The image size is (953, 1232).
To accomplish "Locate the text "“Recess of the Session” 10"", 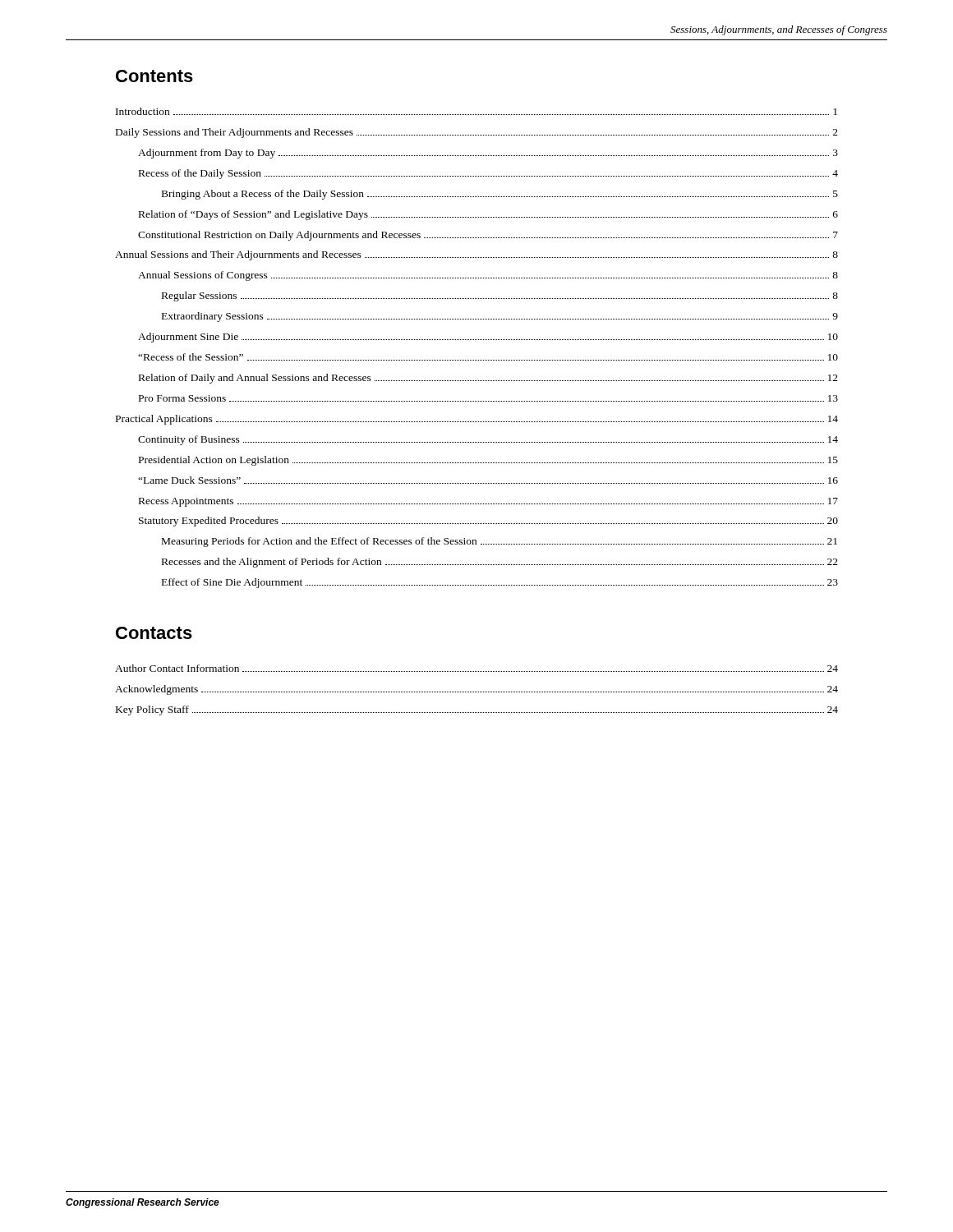I will (x=488, y=358).
